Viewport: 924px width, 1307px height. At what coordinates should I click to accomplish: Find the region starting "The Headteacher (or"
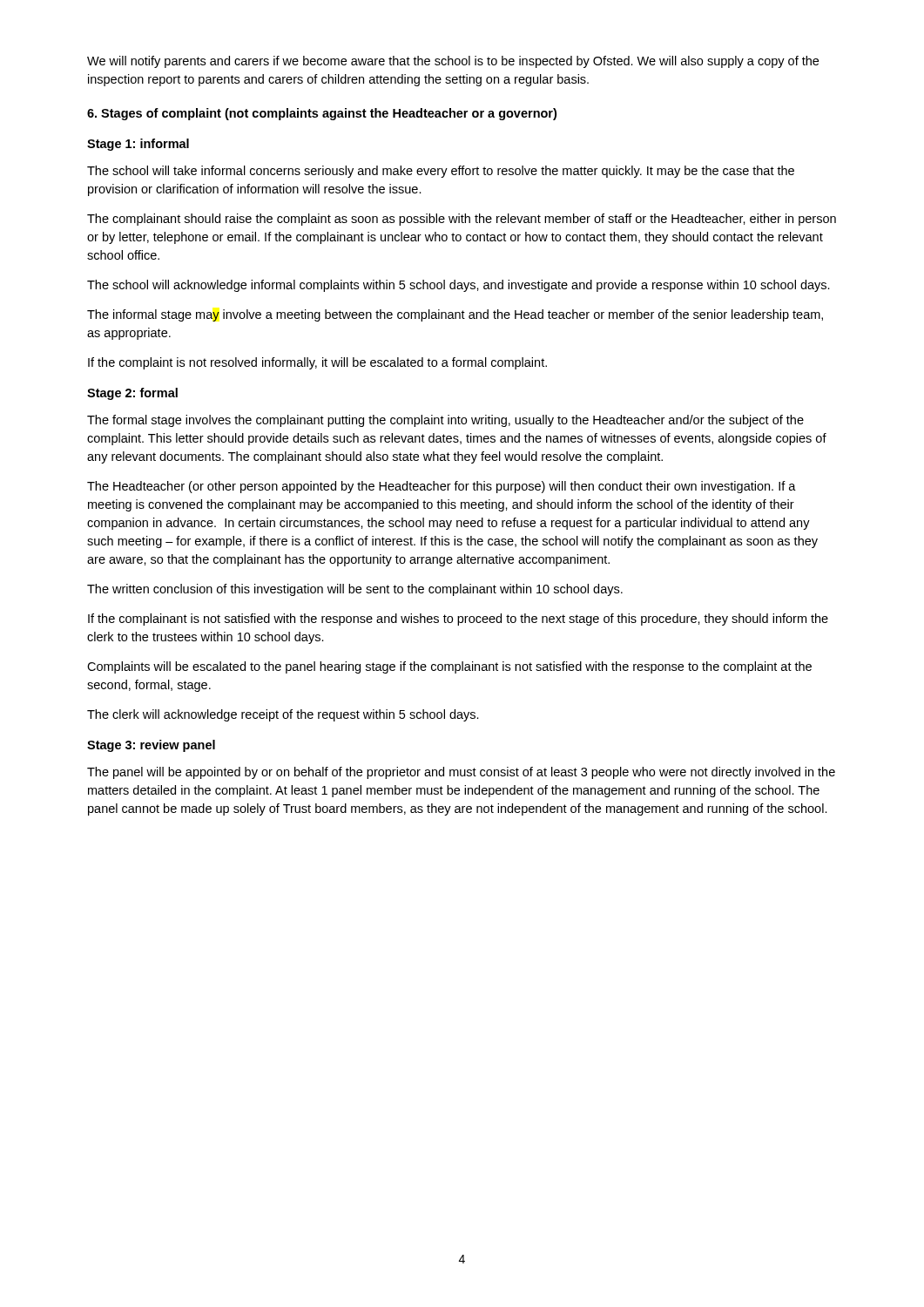(452, 523)
